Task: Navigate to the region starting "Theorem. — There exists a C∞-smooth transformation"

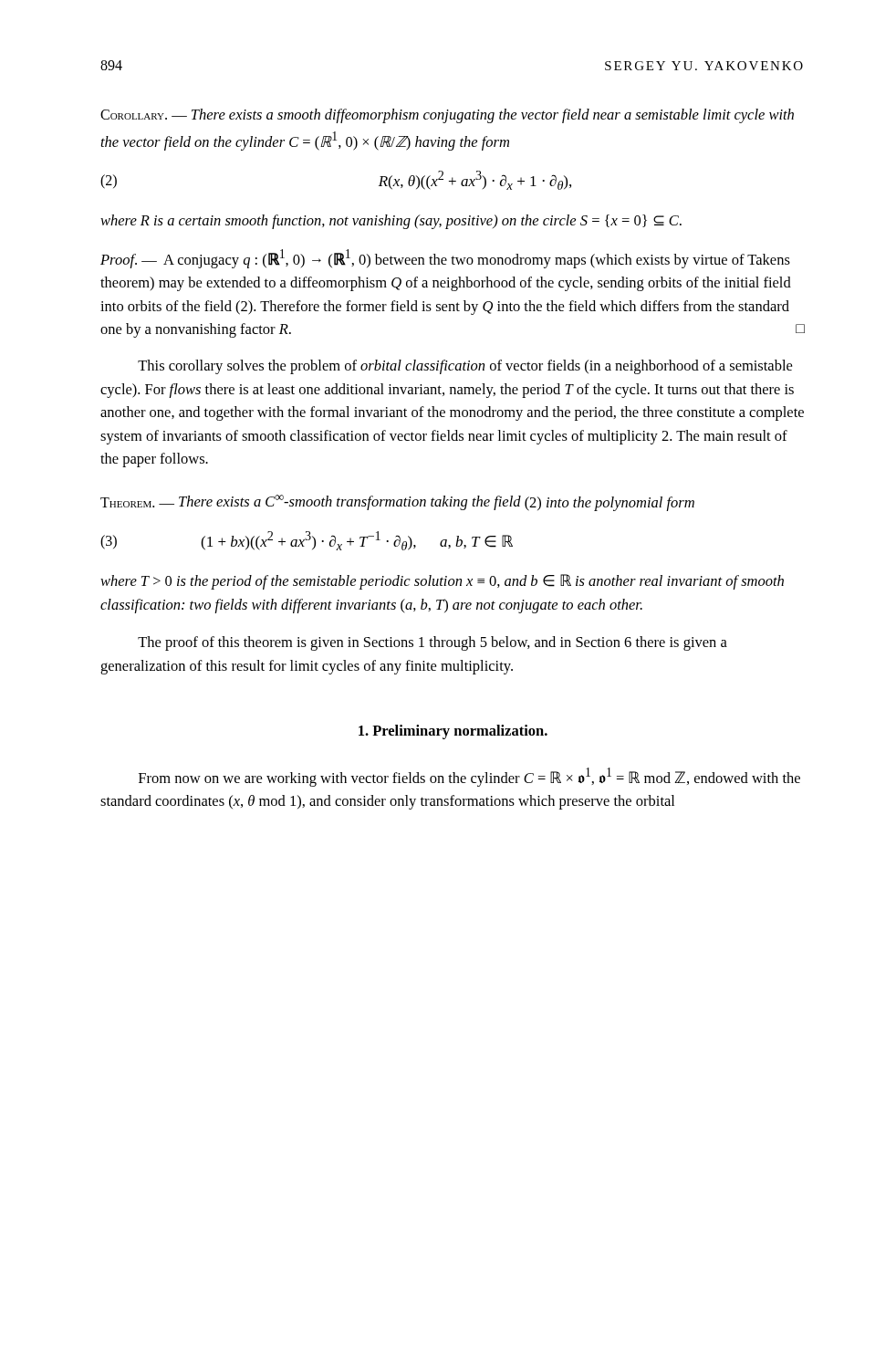Action: (x=453, y=501)
